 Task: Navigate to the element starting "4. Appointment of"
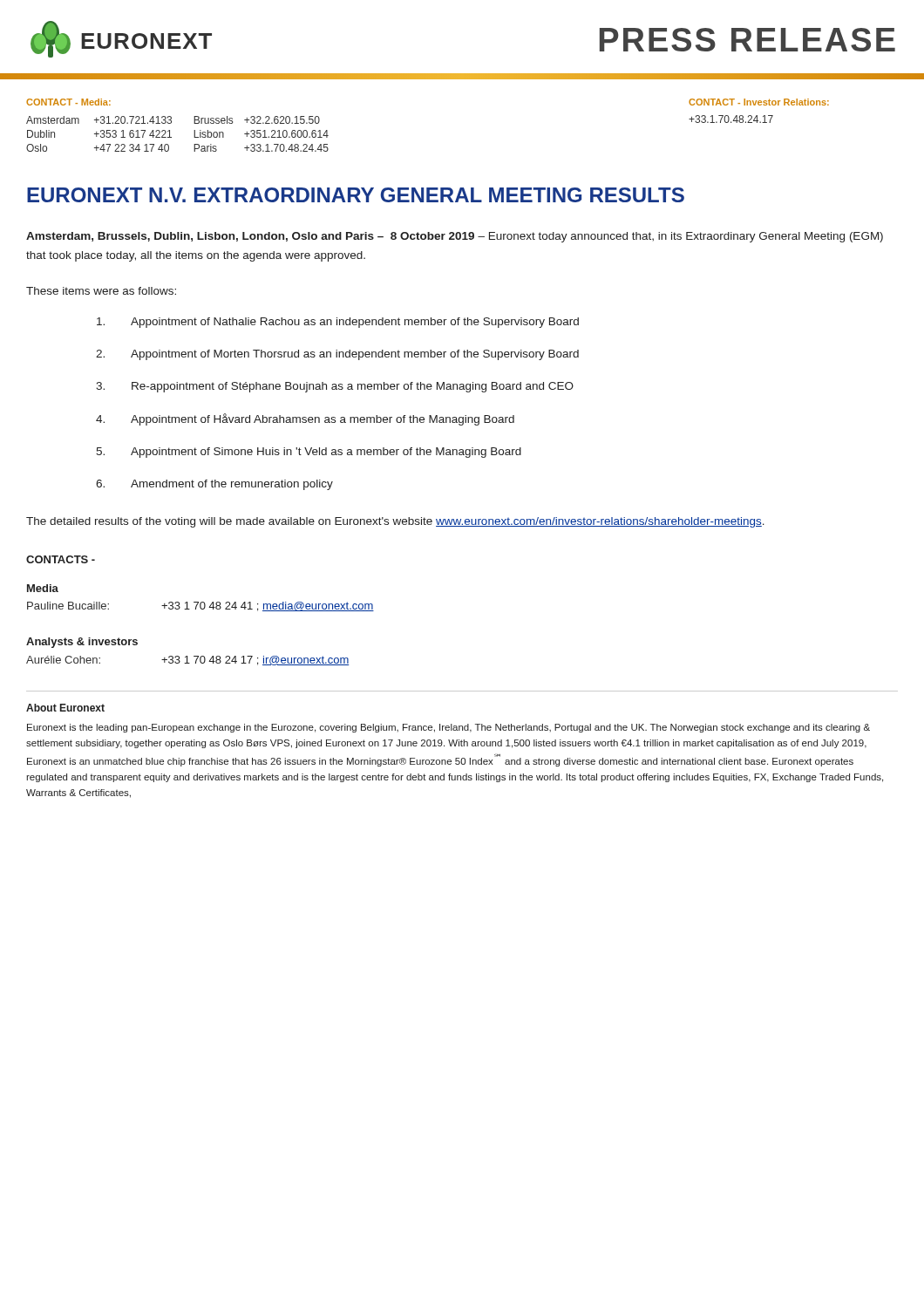click(305, 419)
